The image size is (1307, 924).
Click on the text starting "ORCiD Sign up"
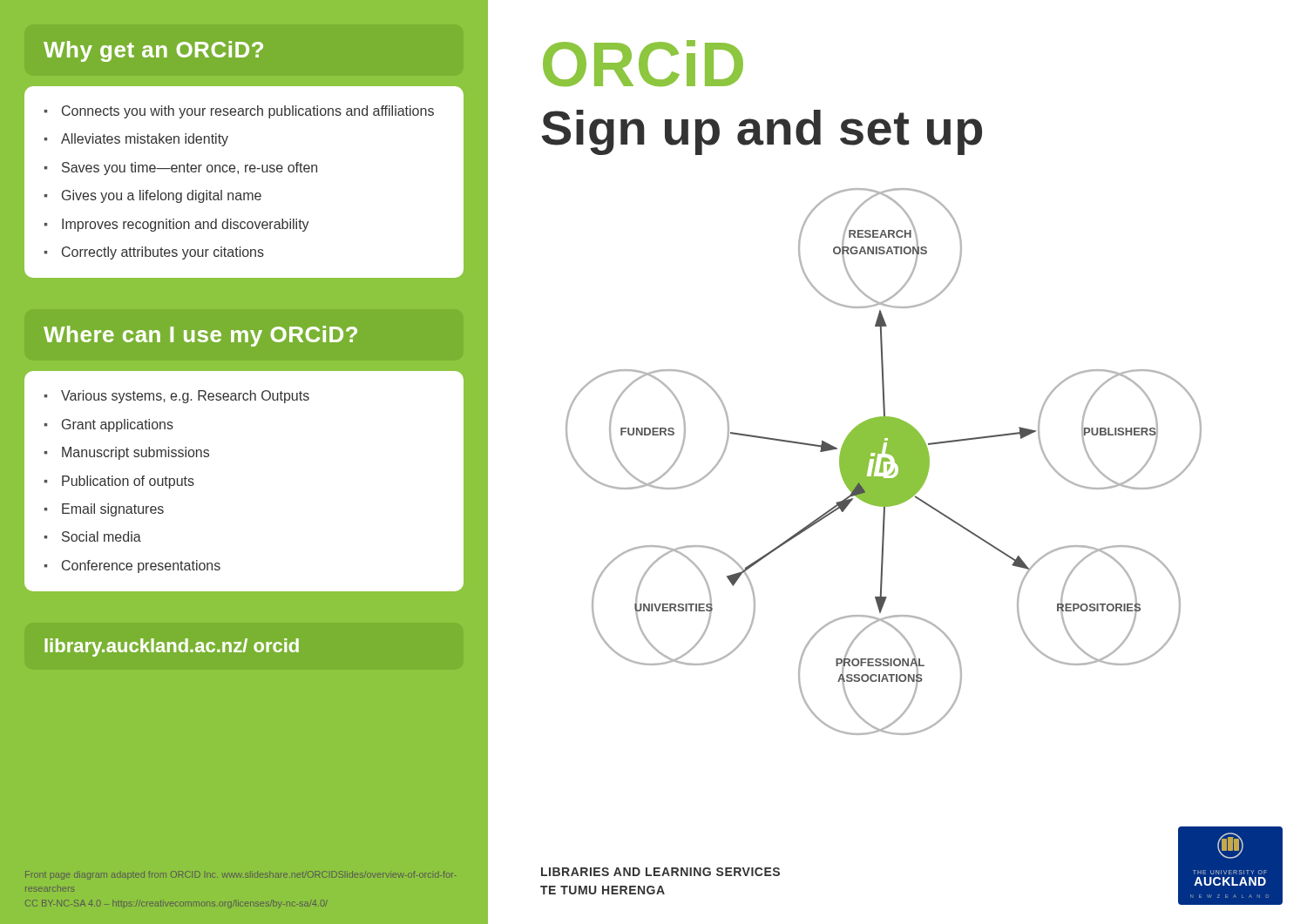tap(762, 94)
